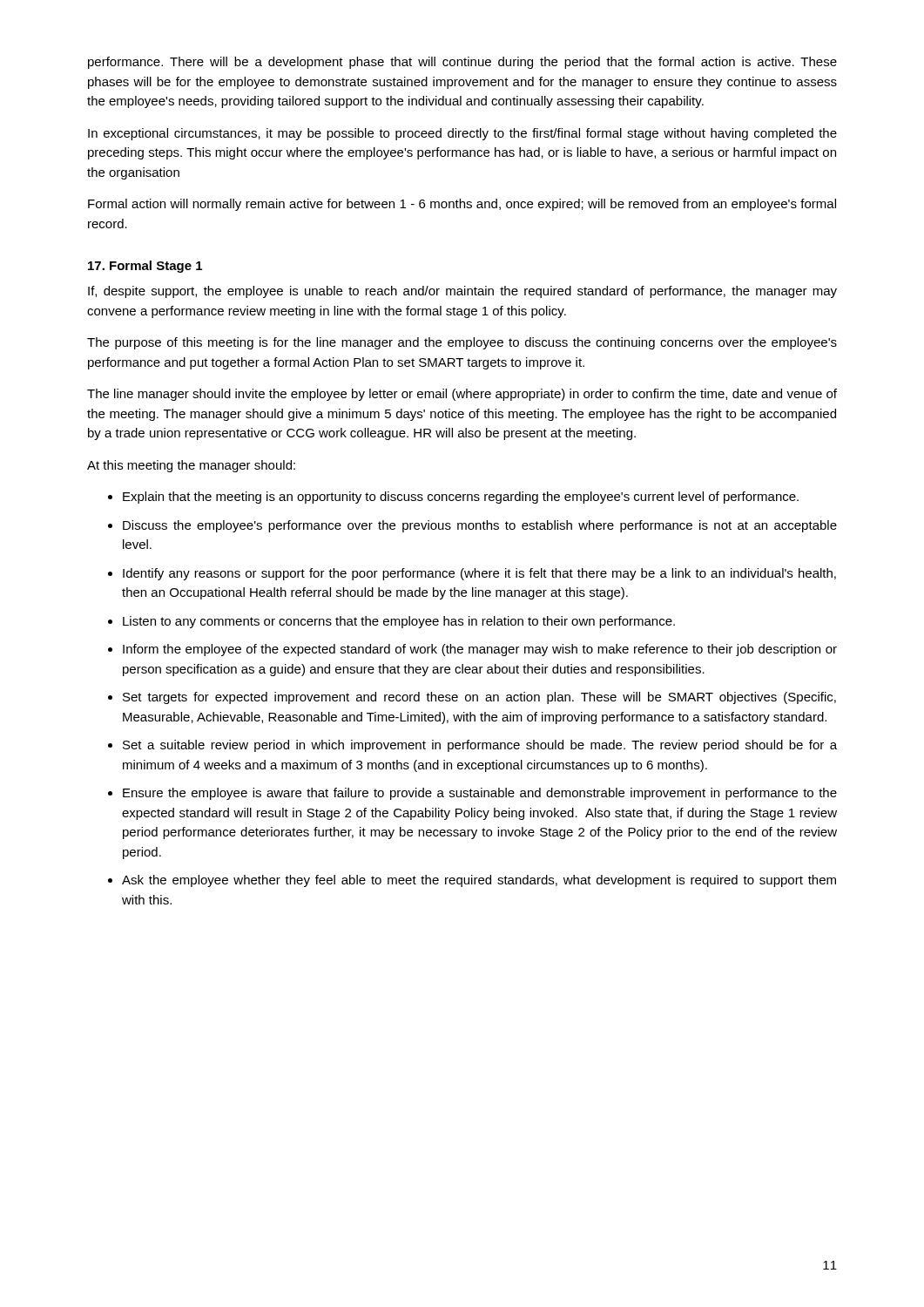Point to the region starting "The purpose of this meeting is"

[x=462, y=352]
